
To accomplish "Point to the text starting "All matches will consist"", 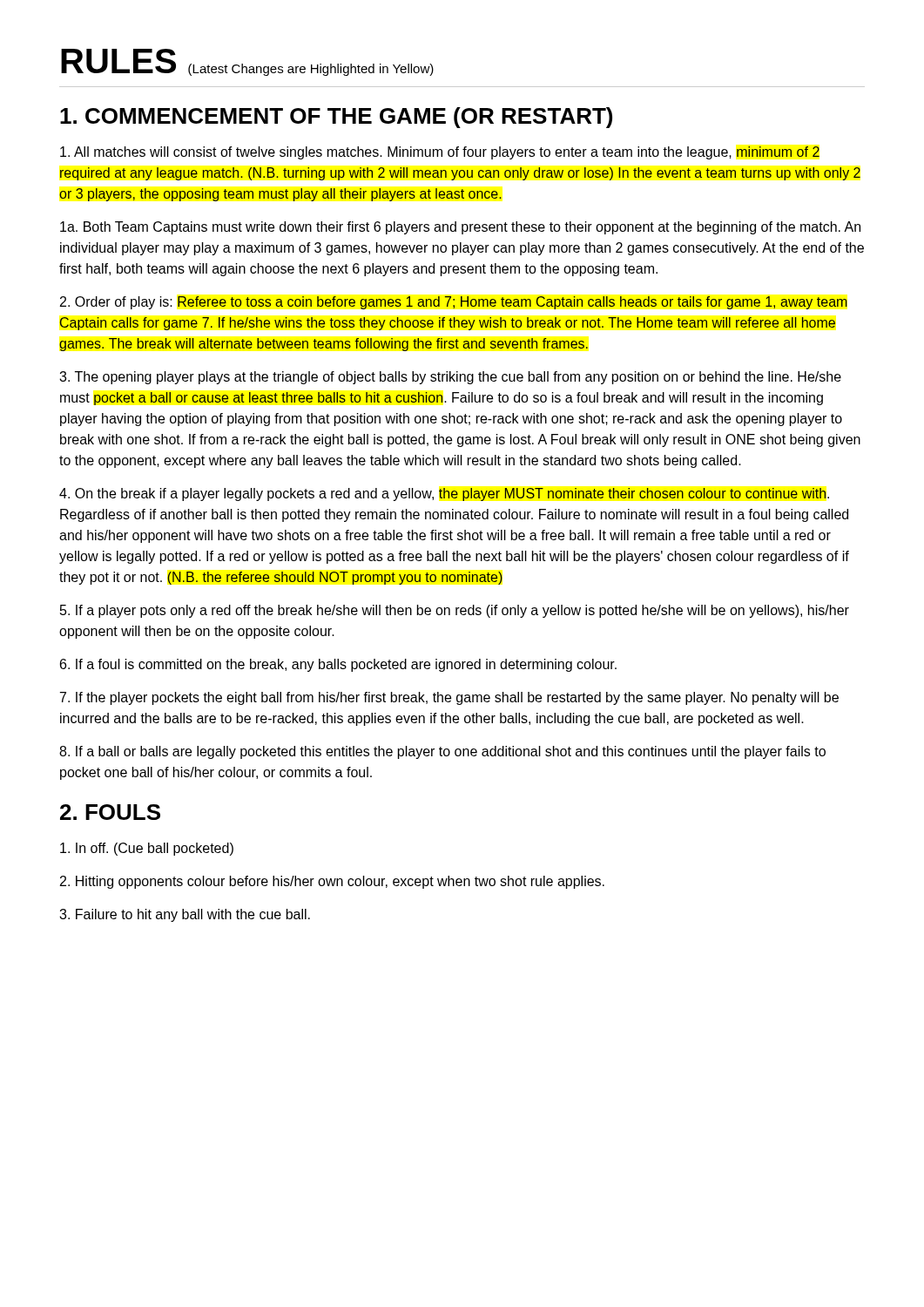I will pos(462,173).
